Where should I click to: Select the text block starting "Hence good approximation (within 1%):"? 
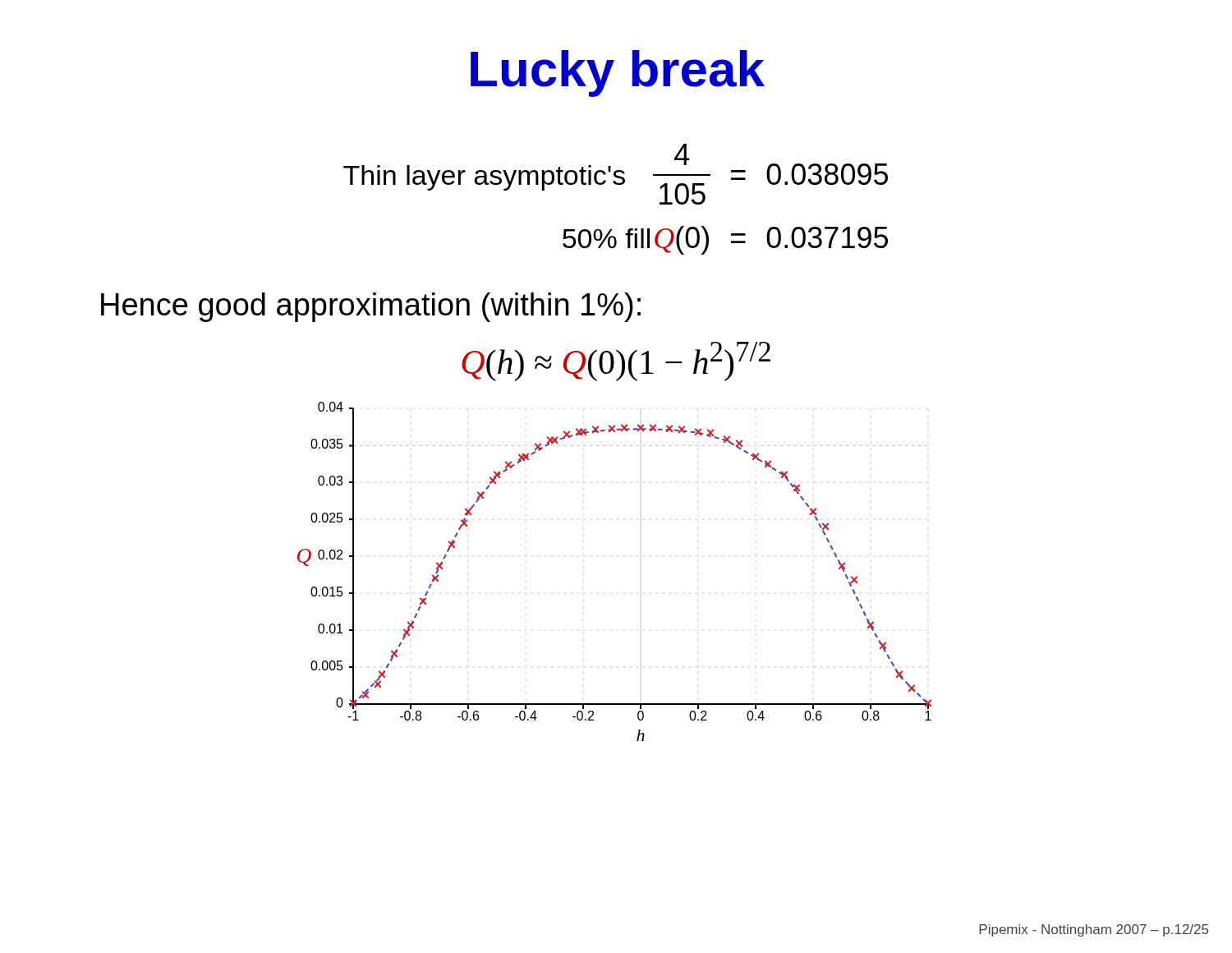click(371, 305)
